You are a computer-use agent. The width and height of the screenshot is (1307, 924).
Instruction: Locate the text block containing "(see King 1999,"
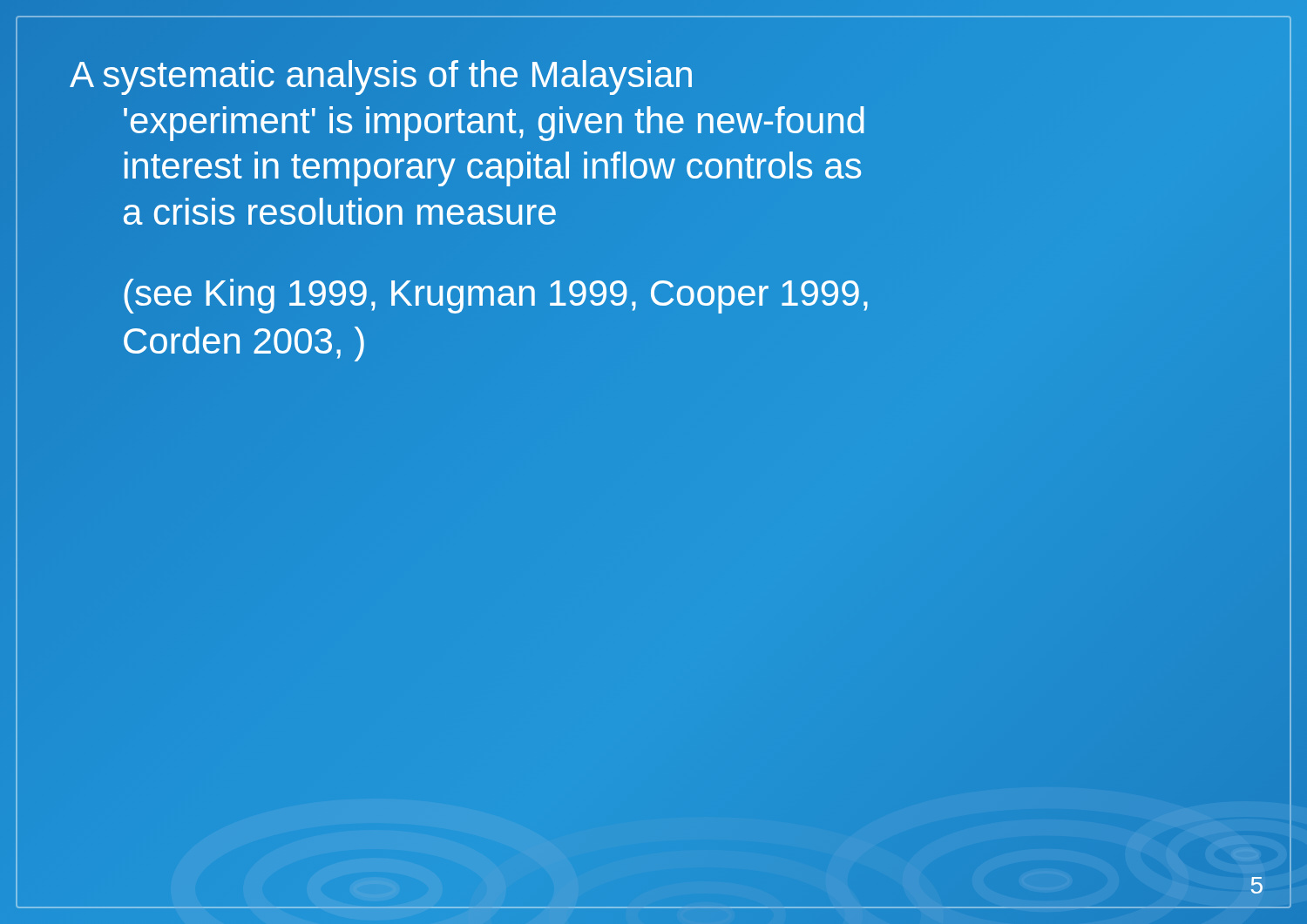click(645, 318)
